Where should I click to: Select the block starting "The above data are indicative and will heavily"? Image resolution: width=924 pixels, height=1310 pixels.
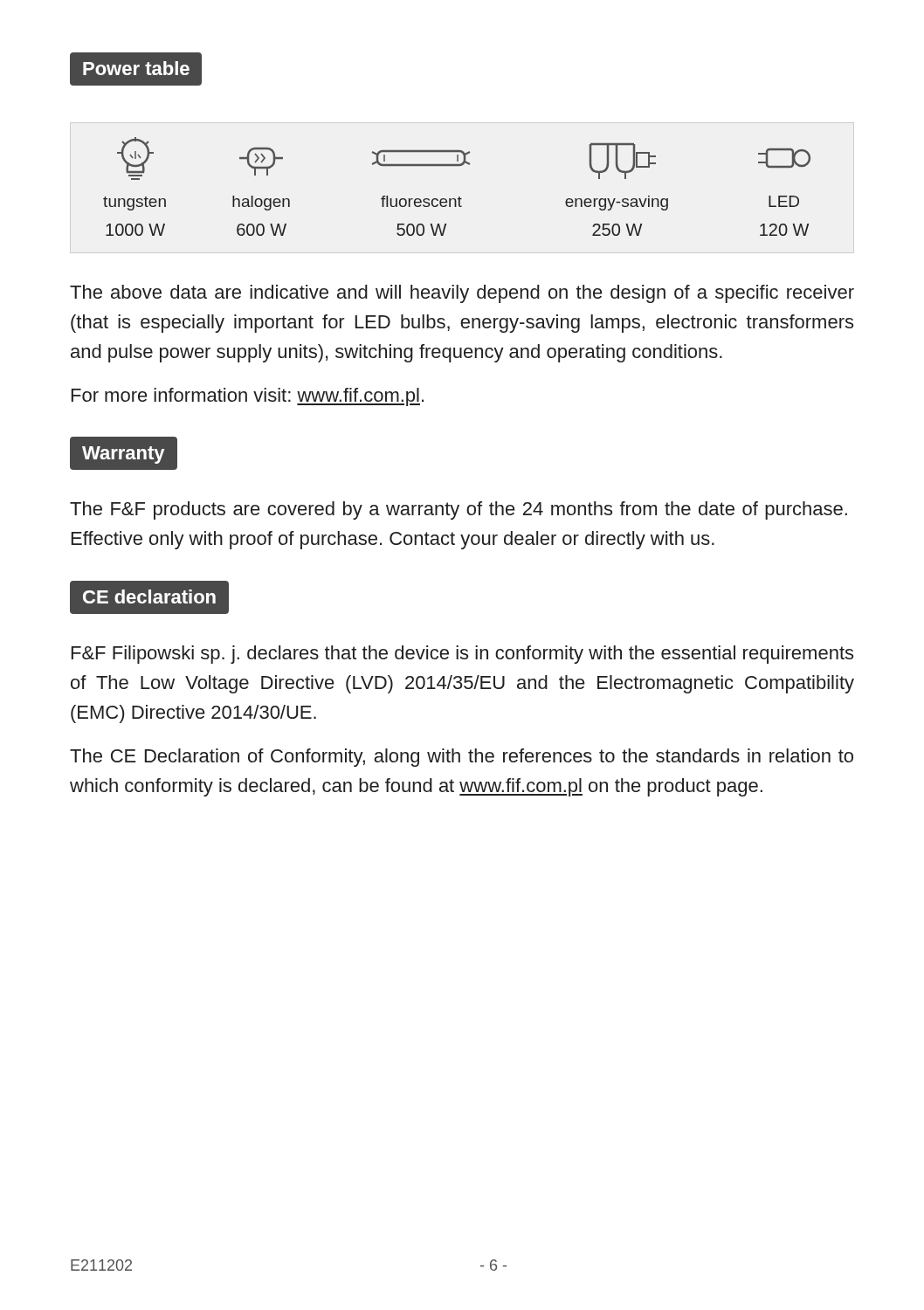tap(462, 322)
